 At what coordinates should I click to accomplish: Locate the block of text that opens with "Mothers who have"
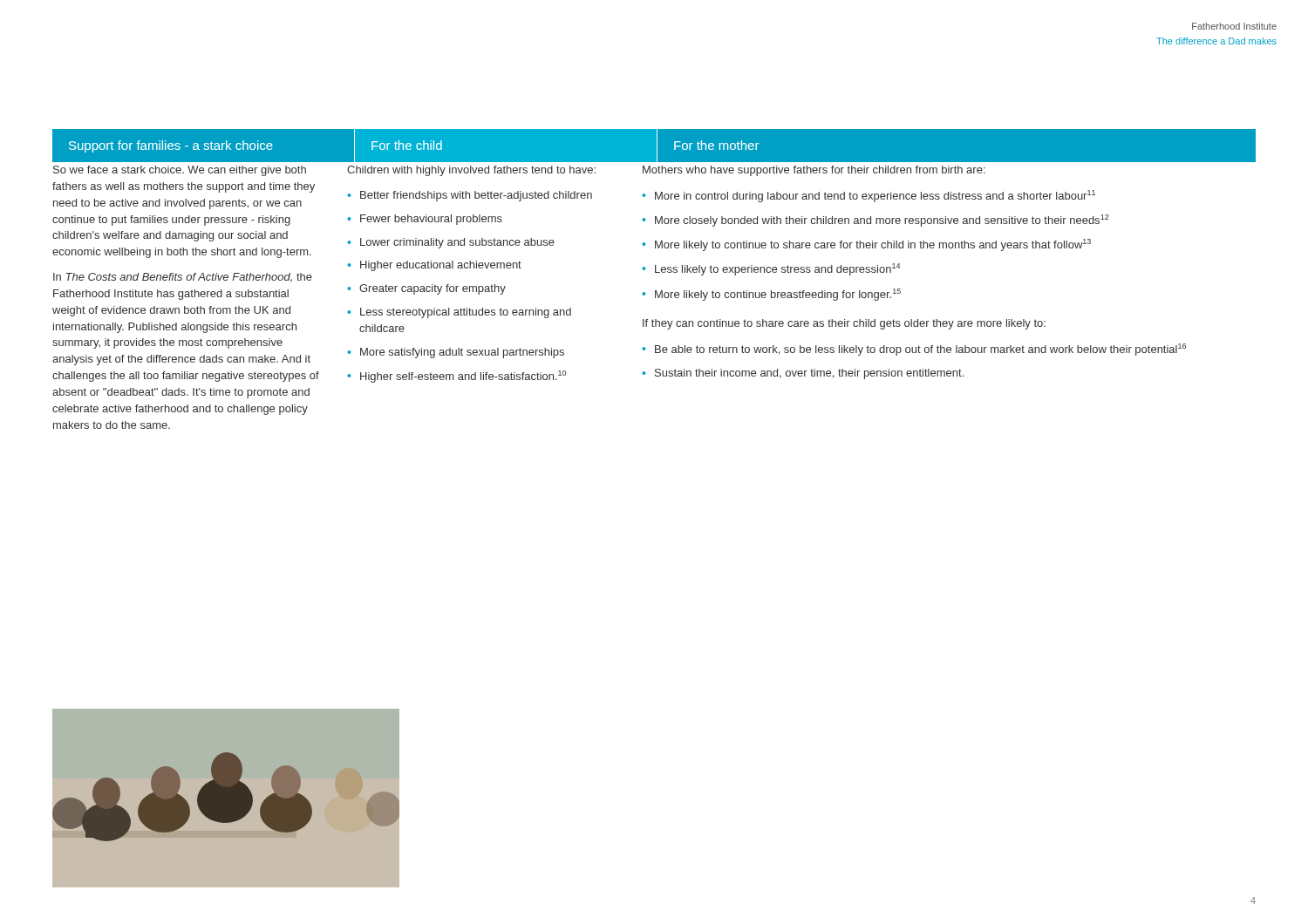coord(949,170)
